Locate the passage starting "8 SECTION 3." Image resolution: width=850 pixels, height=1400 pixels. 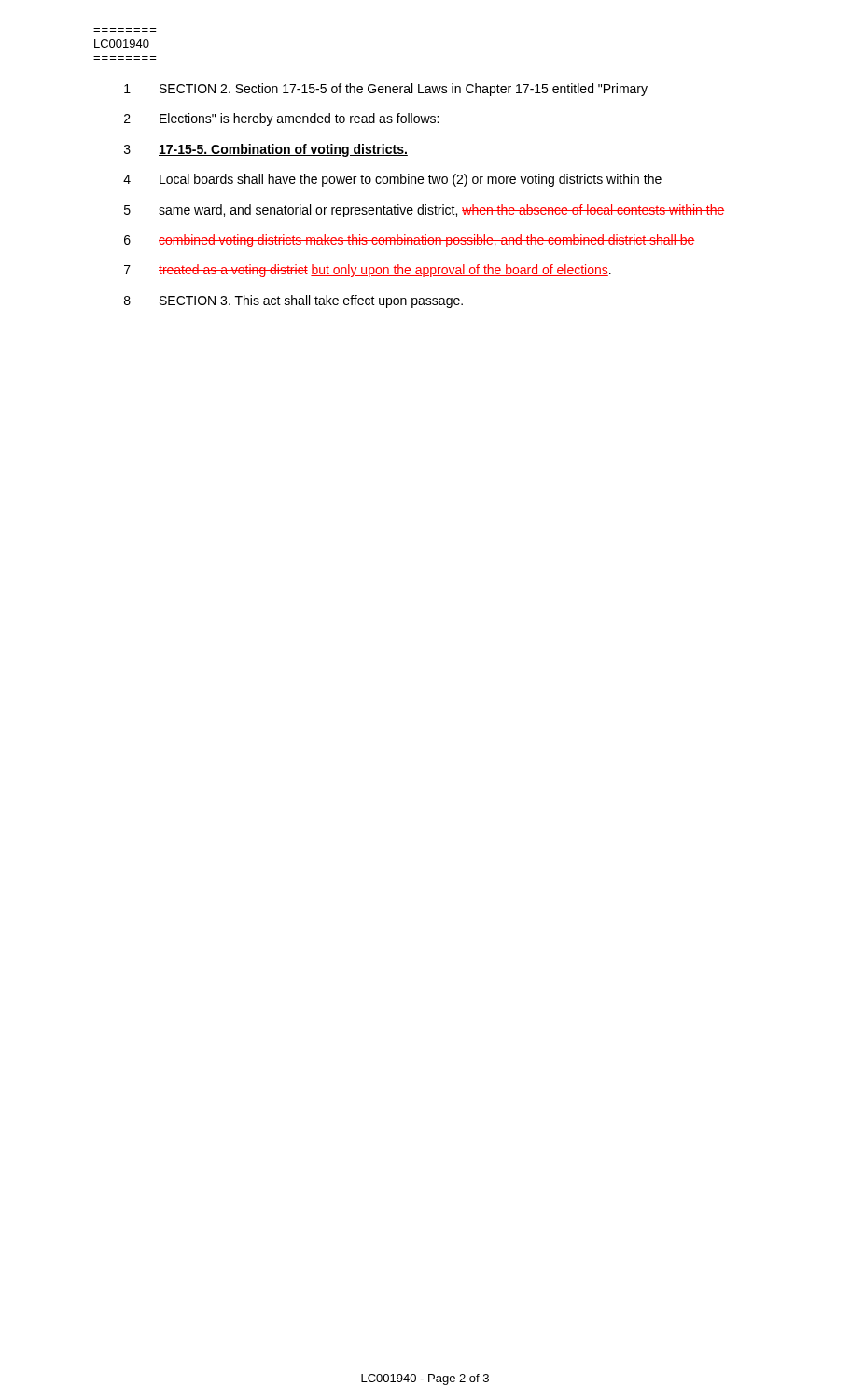click(443, 301)
